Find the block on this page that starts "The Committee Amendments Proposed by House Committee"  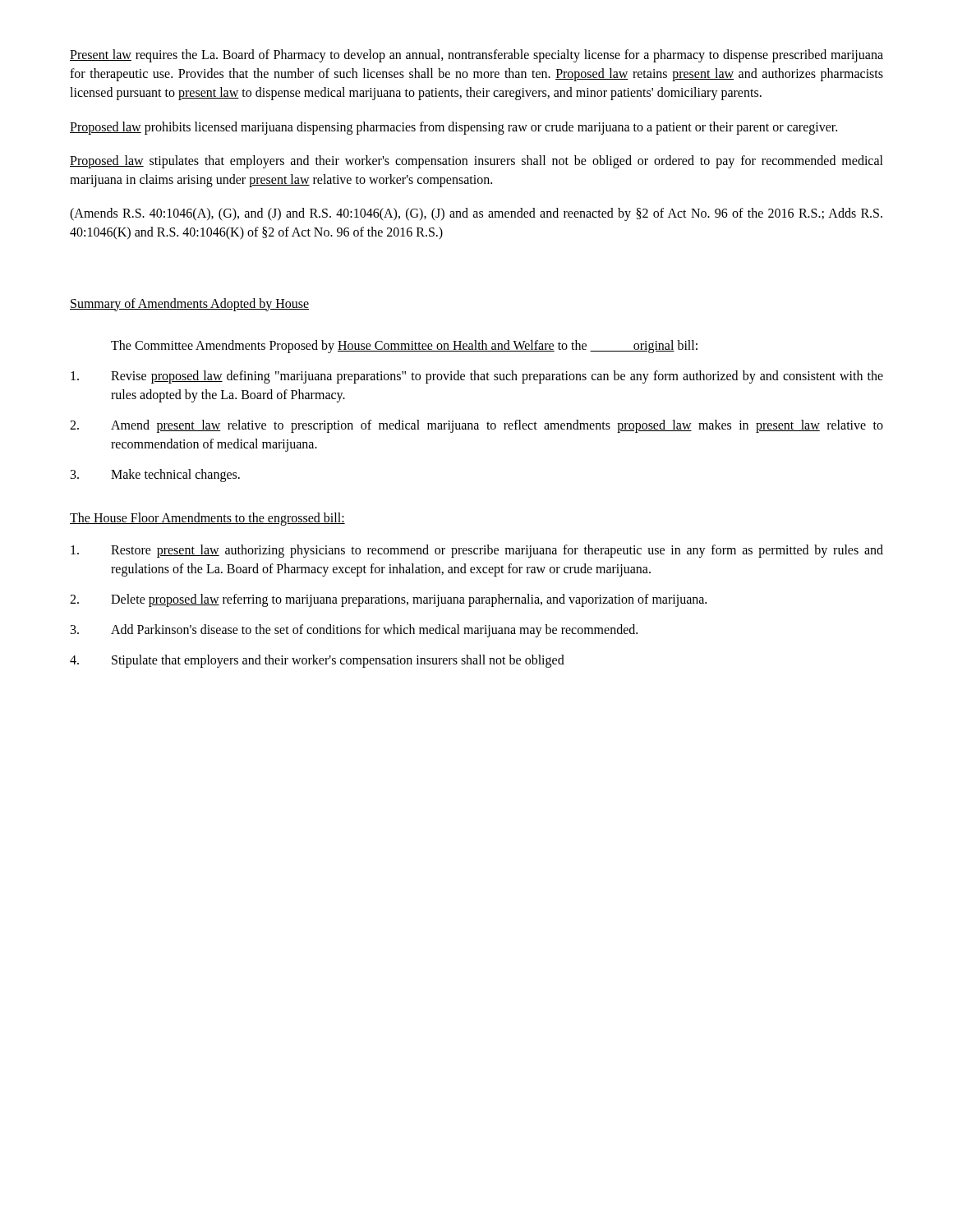(x=405, y=345)
